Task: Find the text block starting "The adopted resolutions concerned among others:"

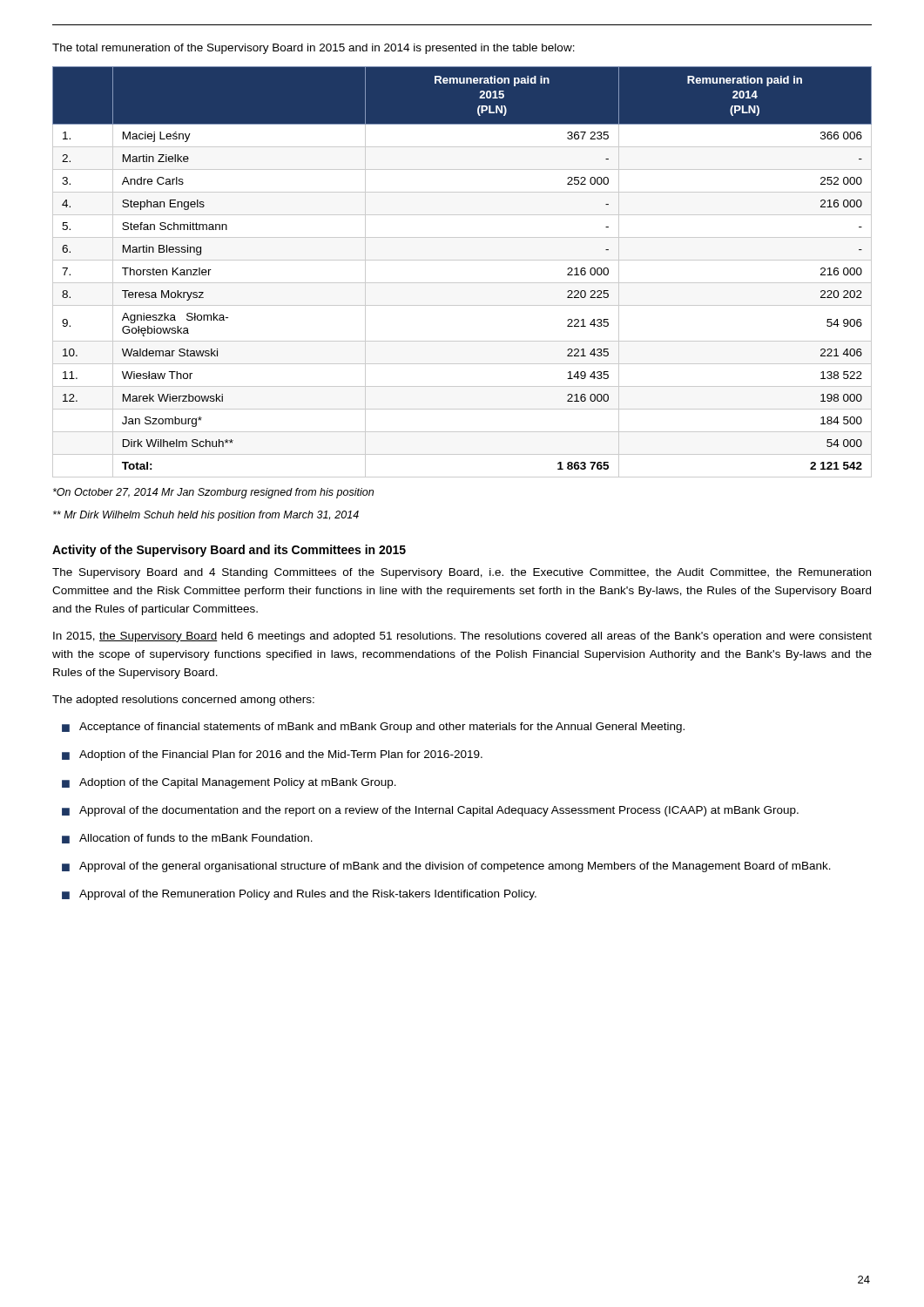Action: point(184,699)
